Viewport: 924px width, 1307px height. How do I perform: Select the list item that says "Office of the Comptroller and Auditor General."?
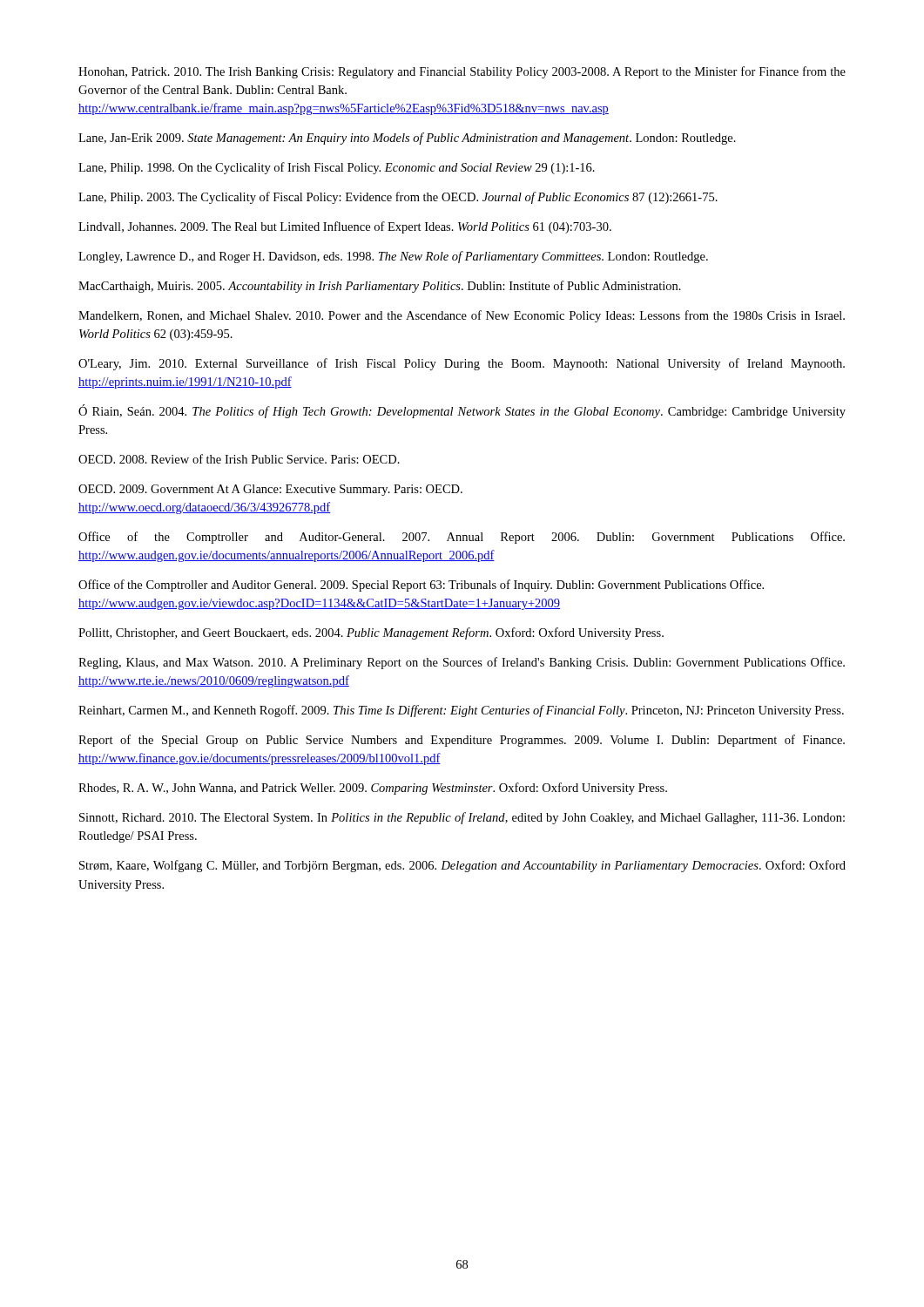(422, 594)
